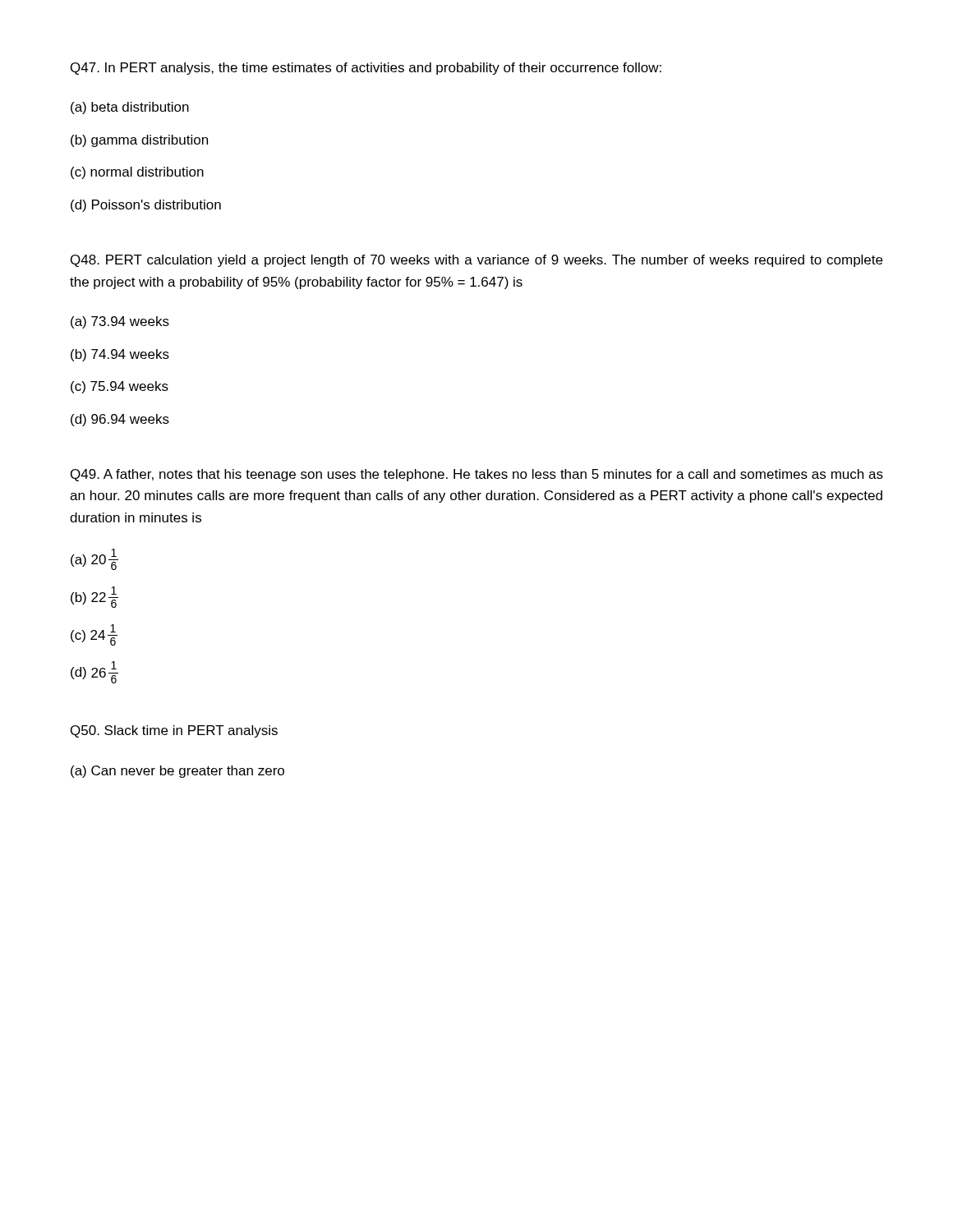
Task: Select the list item that reads "(c) normal distribution"
Action: pyautogui.click(x=137, y=172)
